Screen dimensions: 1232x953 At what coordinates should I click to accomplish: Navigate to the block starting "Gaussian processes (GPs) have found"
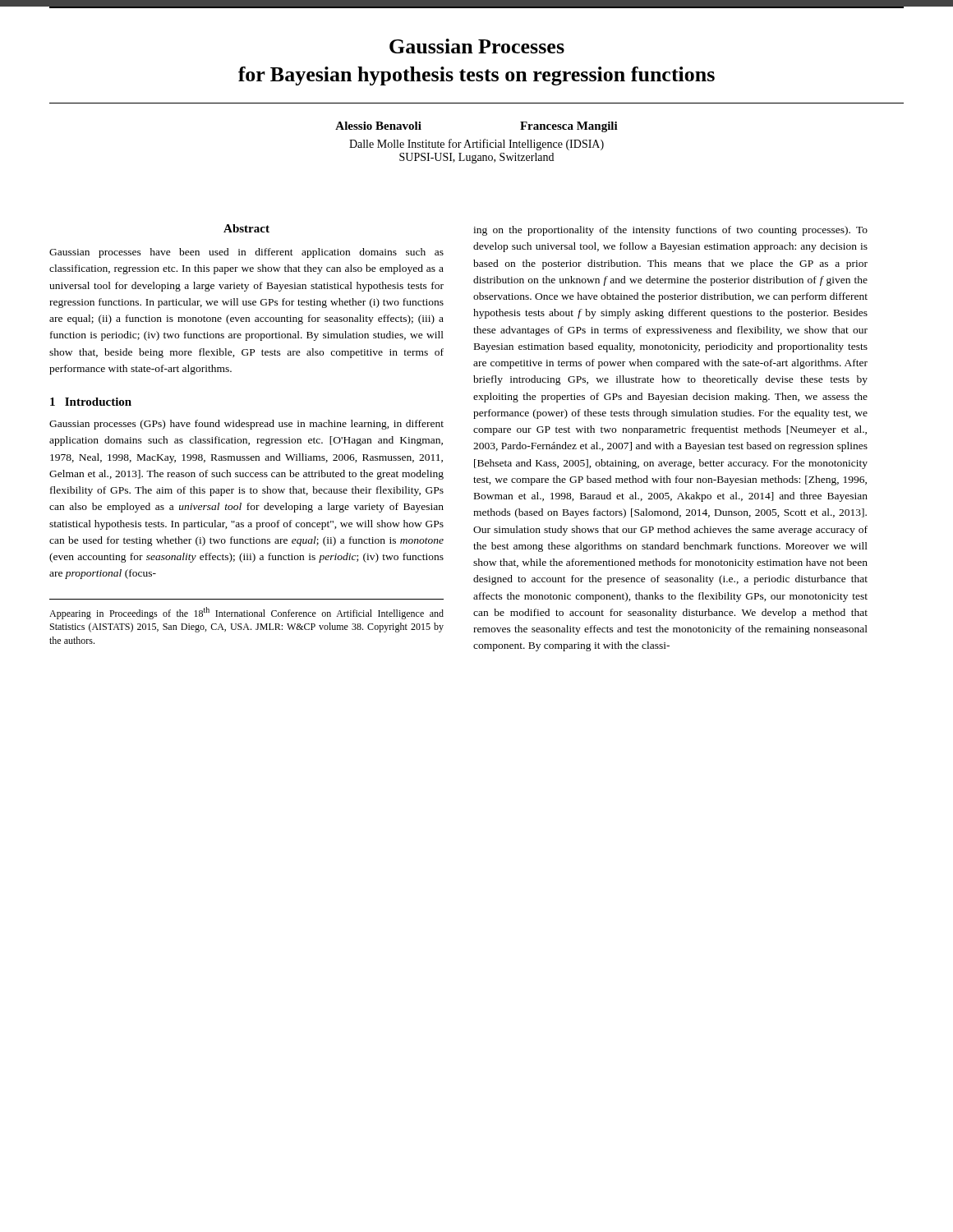coord(246,498)
